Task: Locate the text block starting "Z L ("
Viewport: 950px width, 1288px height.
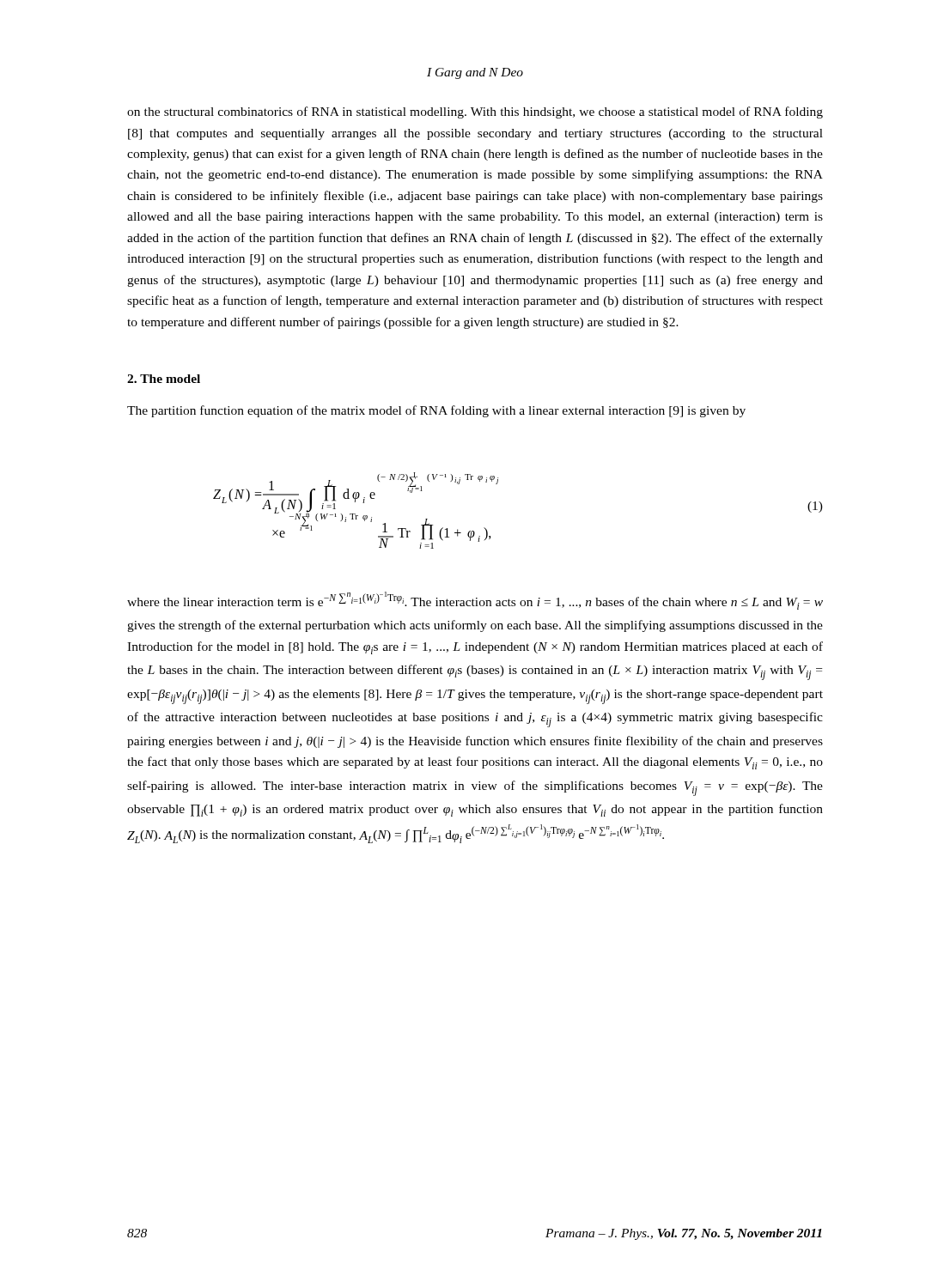Action: 518,503
